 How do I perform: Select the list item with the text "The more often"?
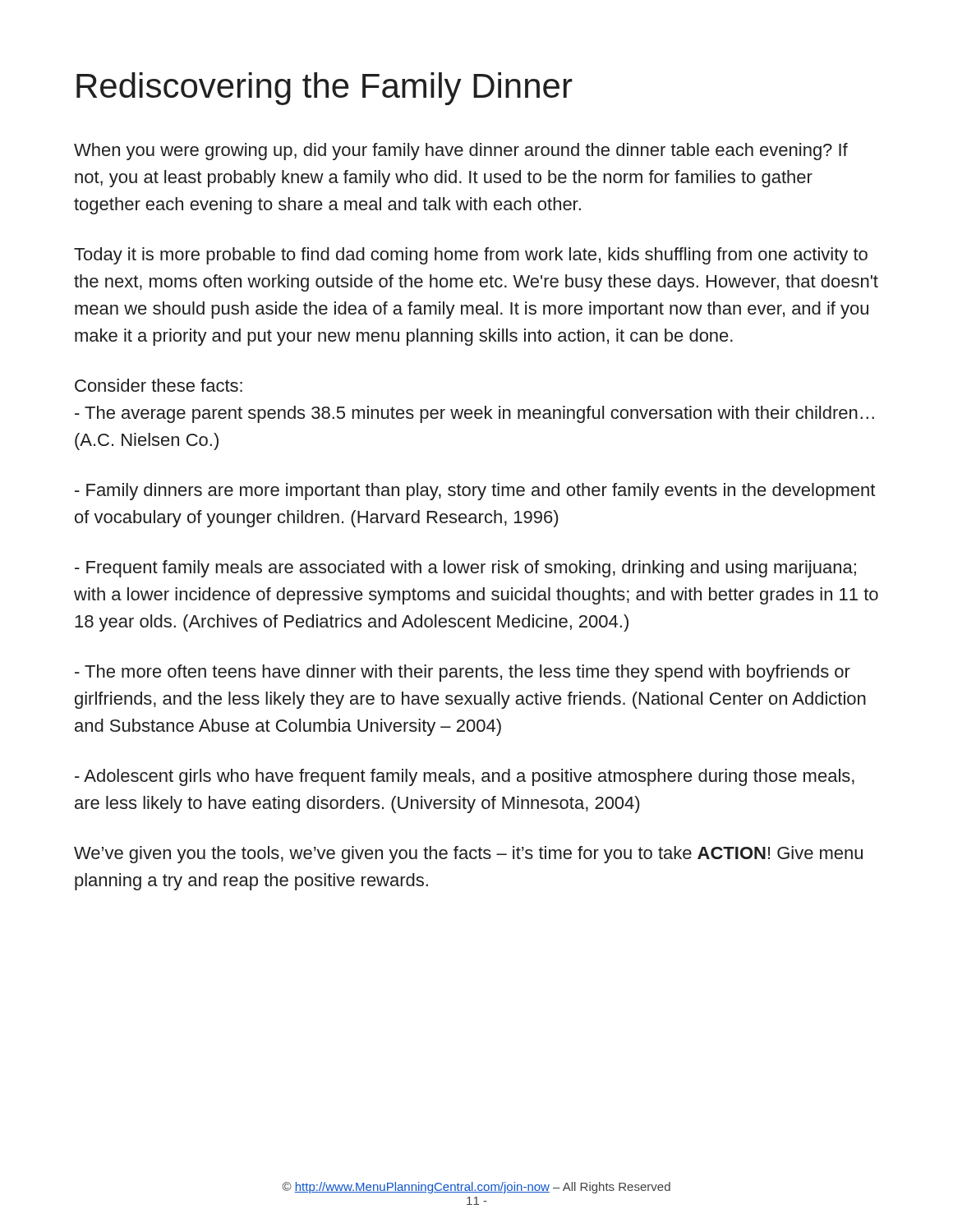coord(476,699)
